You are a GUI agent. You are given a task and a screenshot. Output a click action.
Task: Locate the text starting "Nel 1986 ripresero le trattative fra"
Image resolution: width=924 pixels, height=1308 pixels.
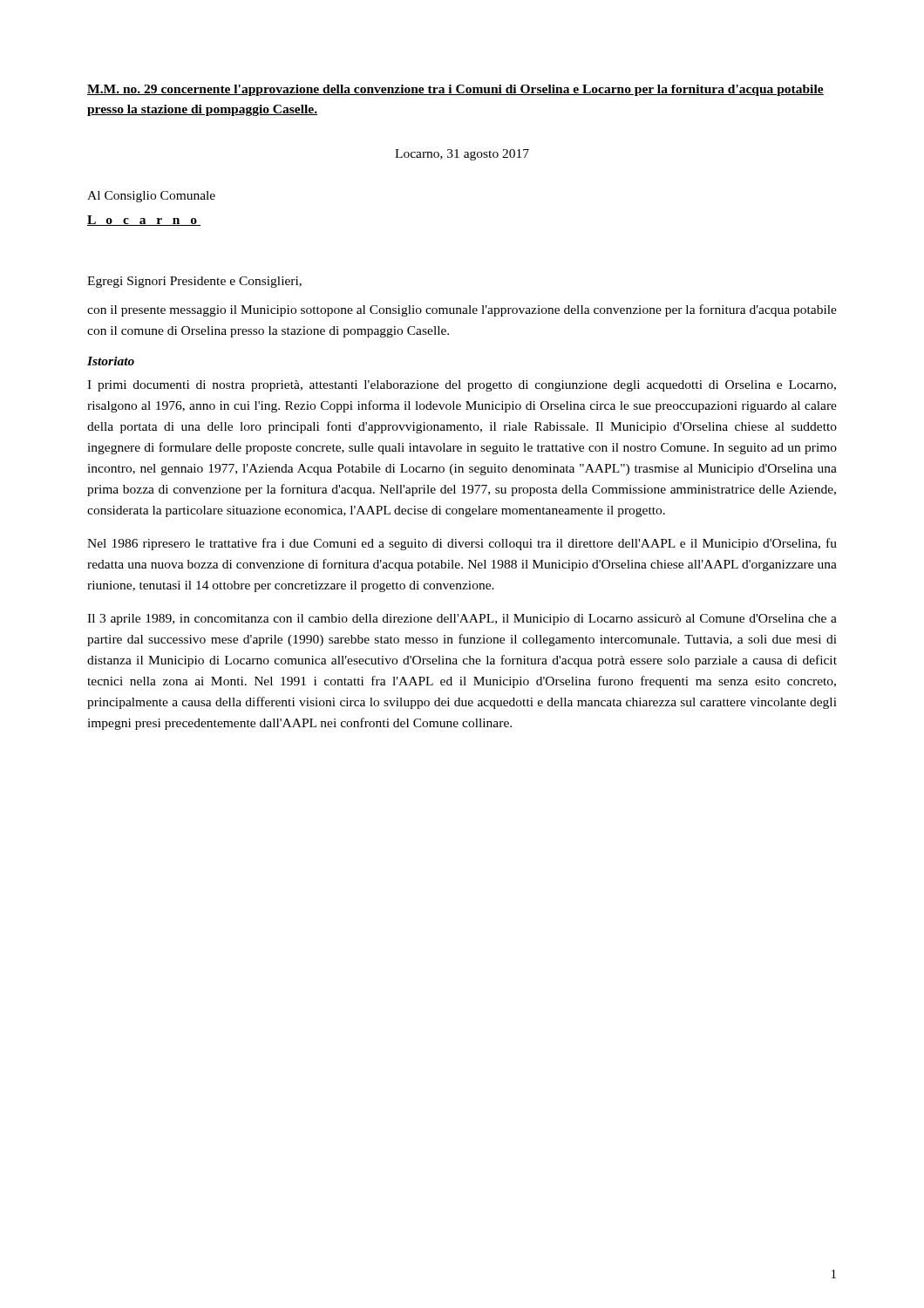462,563
